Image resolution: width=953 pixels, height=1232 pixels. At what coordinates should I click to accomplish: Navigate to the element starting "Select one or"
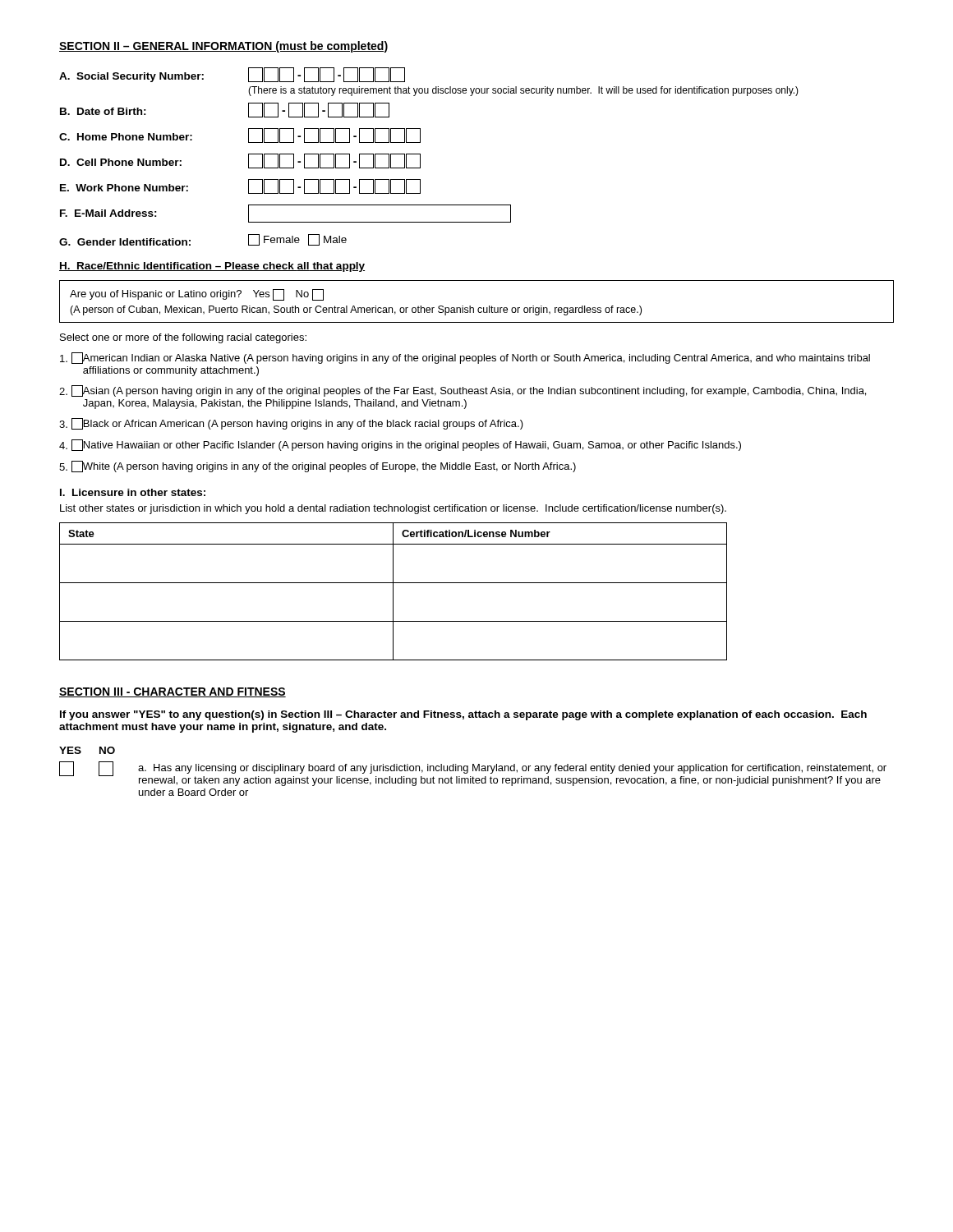pos(183,337)
